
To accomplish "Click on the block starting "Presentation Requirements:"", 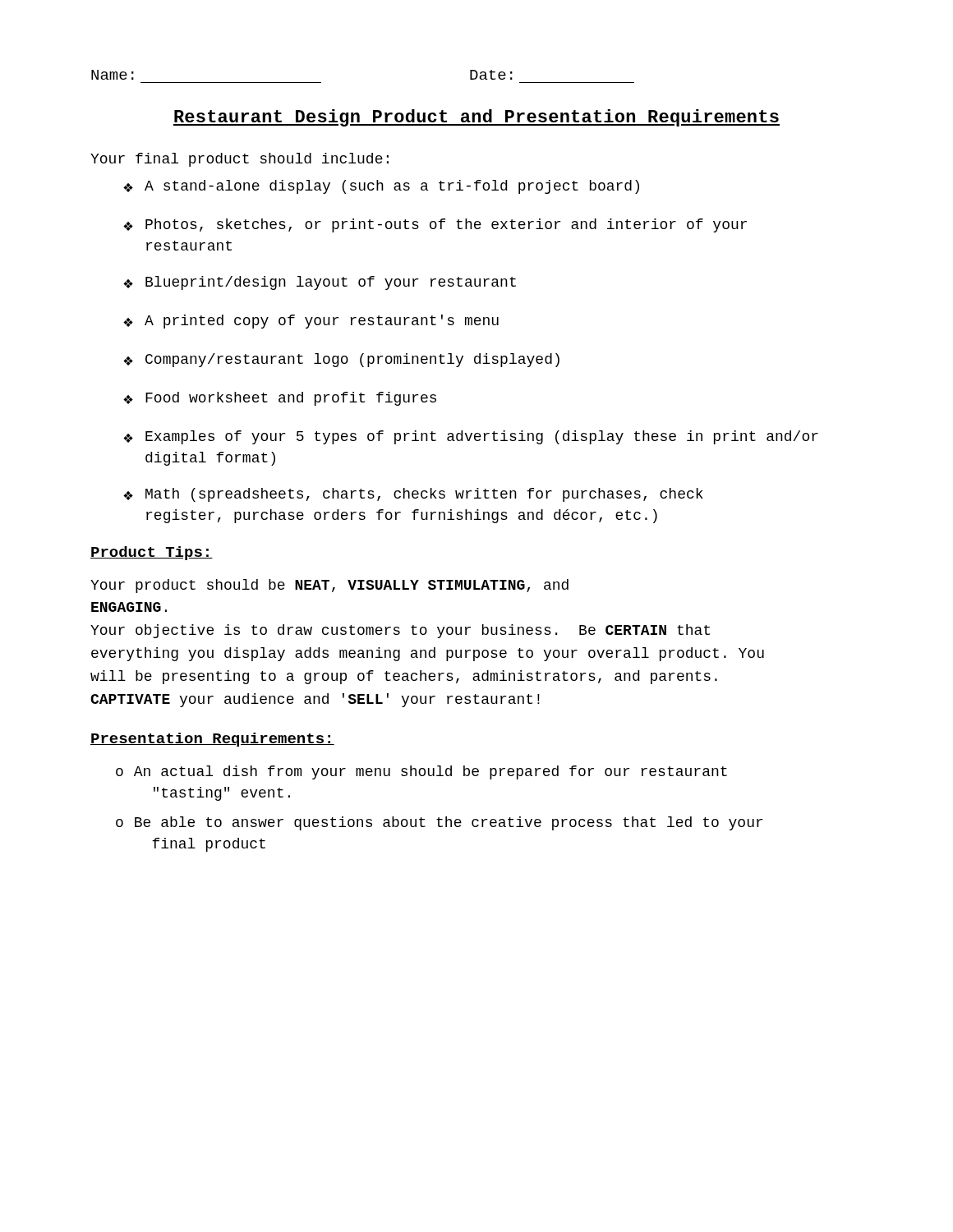I will [212, 739].
